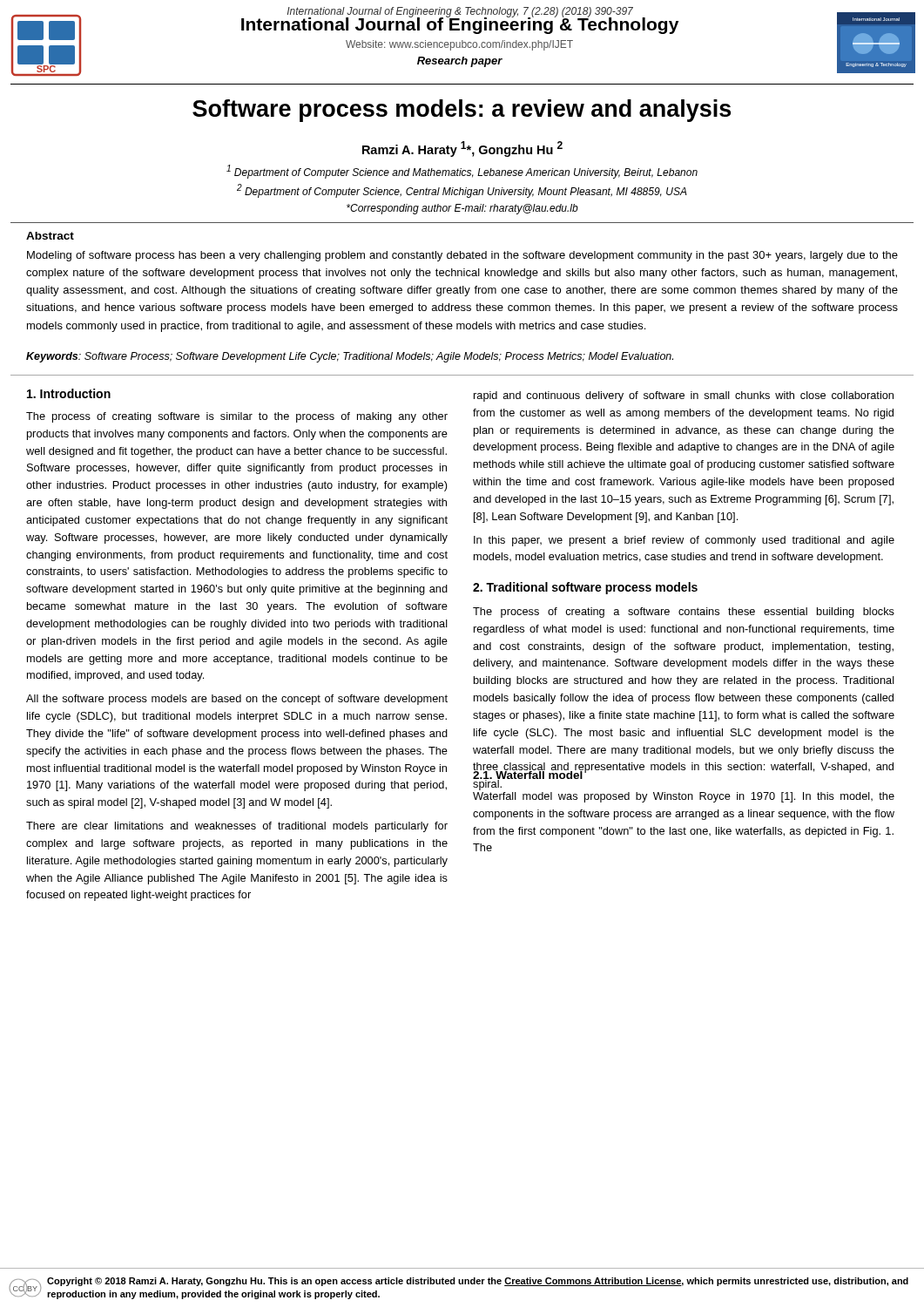The height and width of the screenshot is (1307, 924).
Task: Navigate to the region starting "1. Introduction"
Action: [x=68, y=394]
